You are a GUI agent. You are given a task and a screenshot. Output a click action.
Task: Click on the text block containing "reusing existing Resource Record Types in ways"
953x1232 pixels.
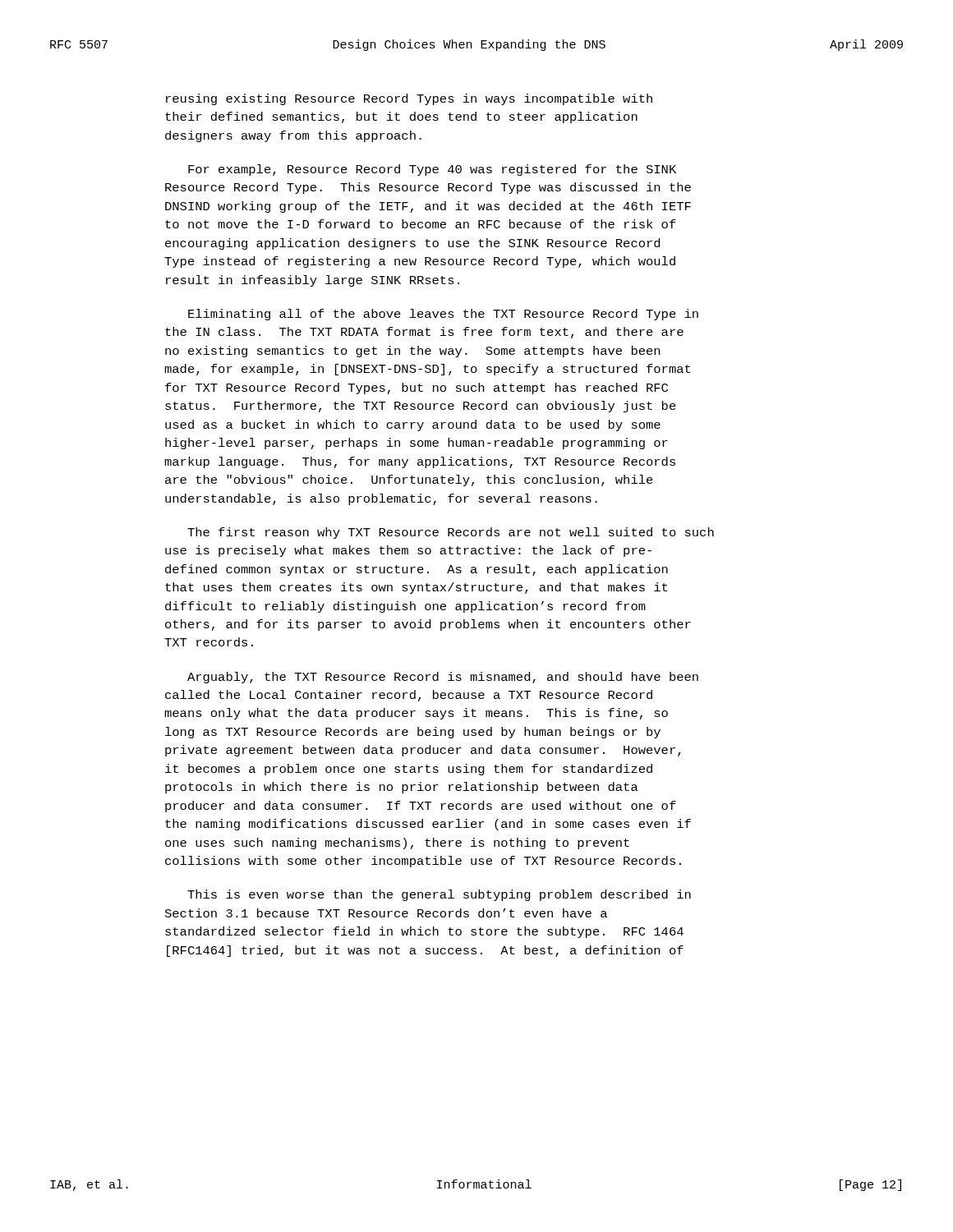coord(409,118)
